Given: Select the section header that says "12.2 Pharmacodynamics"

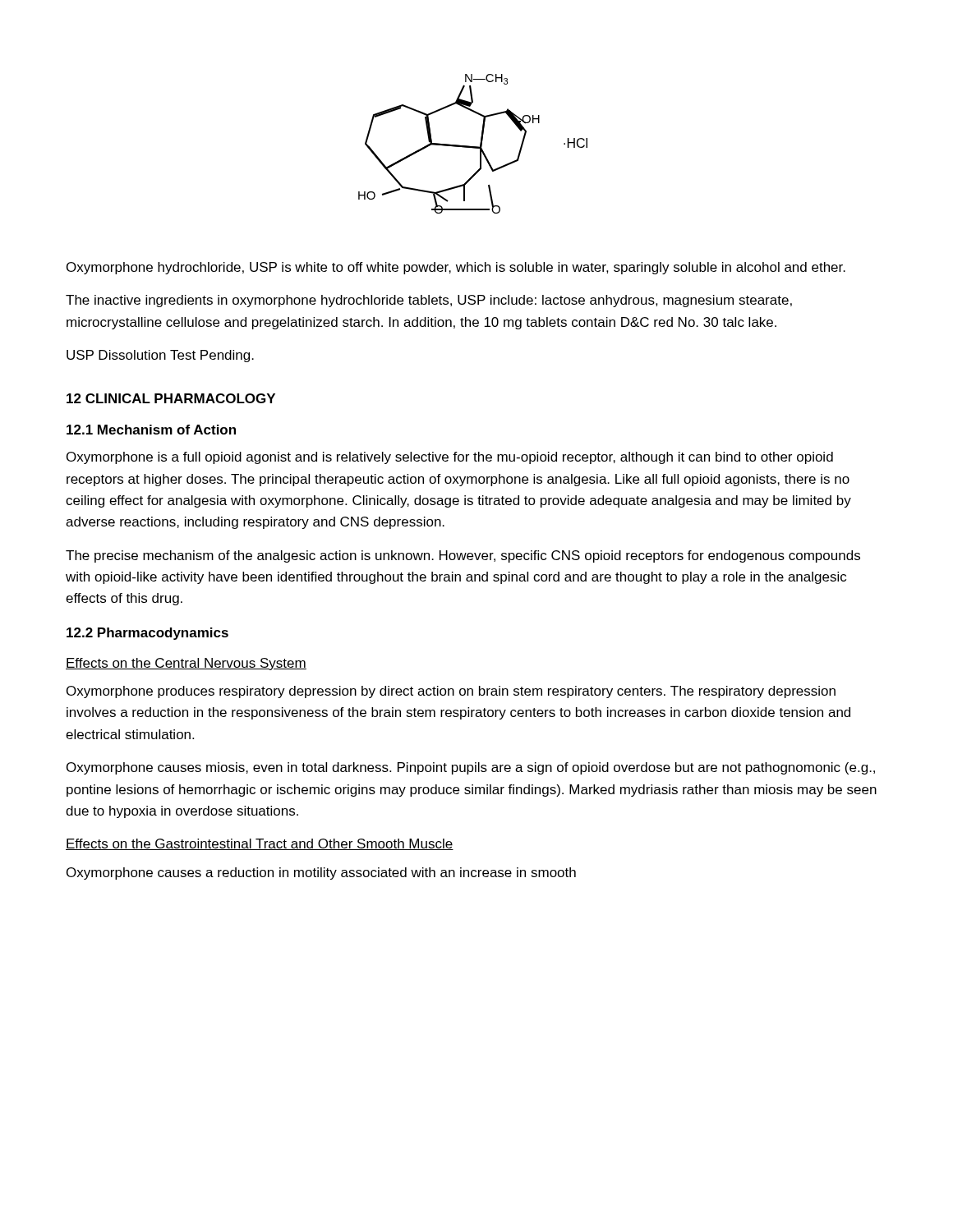Looking at the screenshot, I should (147, 633).
